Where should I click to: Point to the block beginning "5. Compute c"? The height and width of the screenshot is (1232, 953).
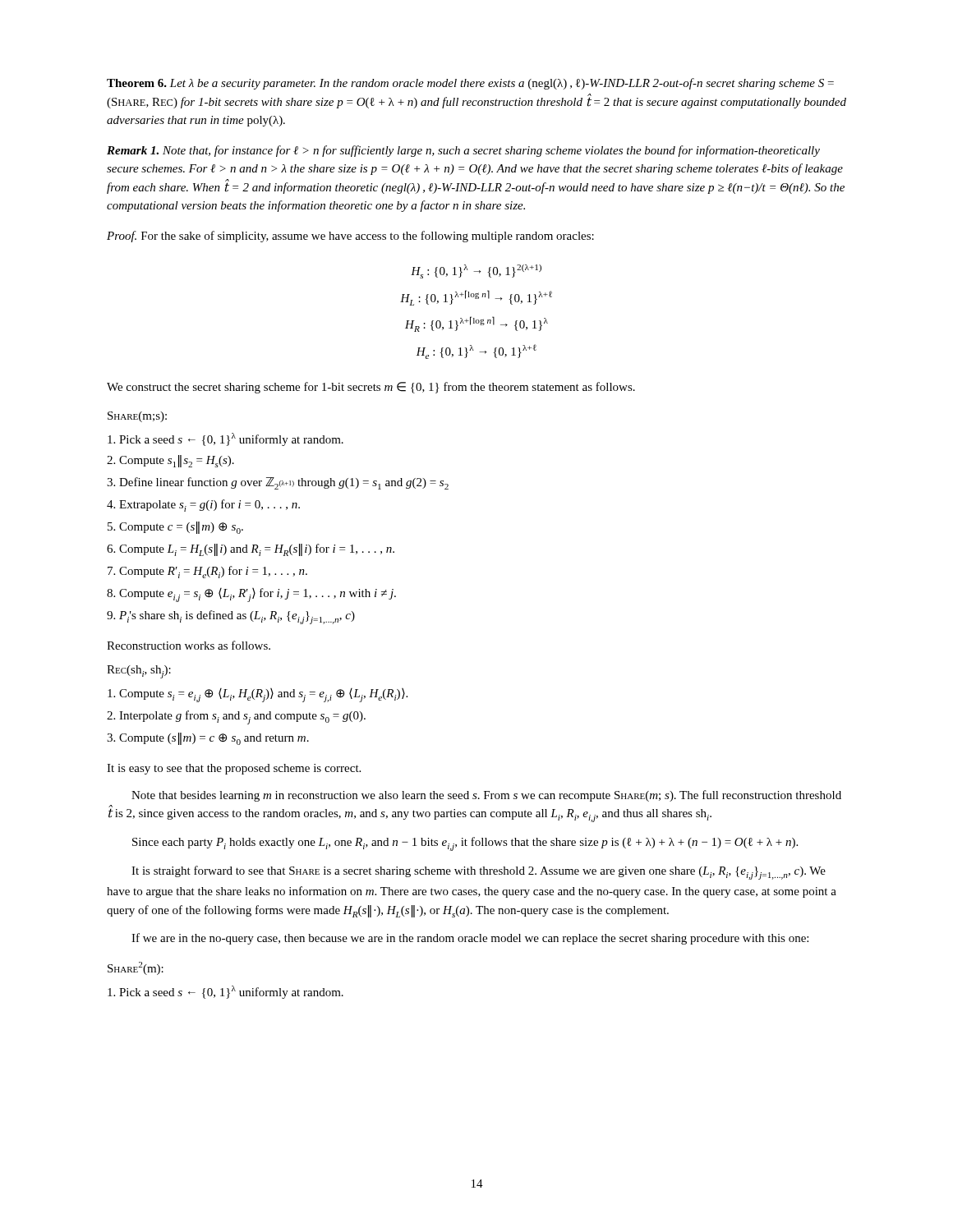175,528
